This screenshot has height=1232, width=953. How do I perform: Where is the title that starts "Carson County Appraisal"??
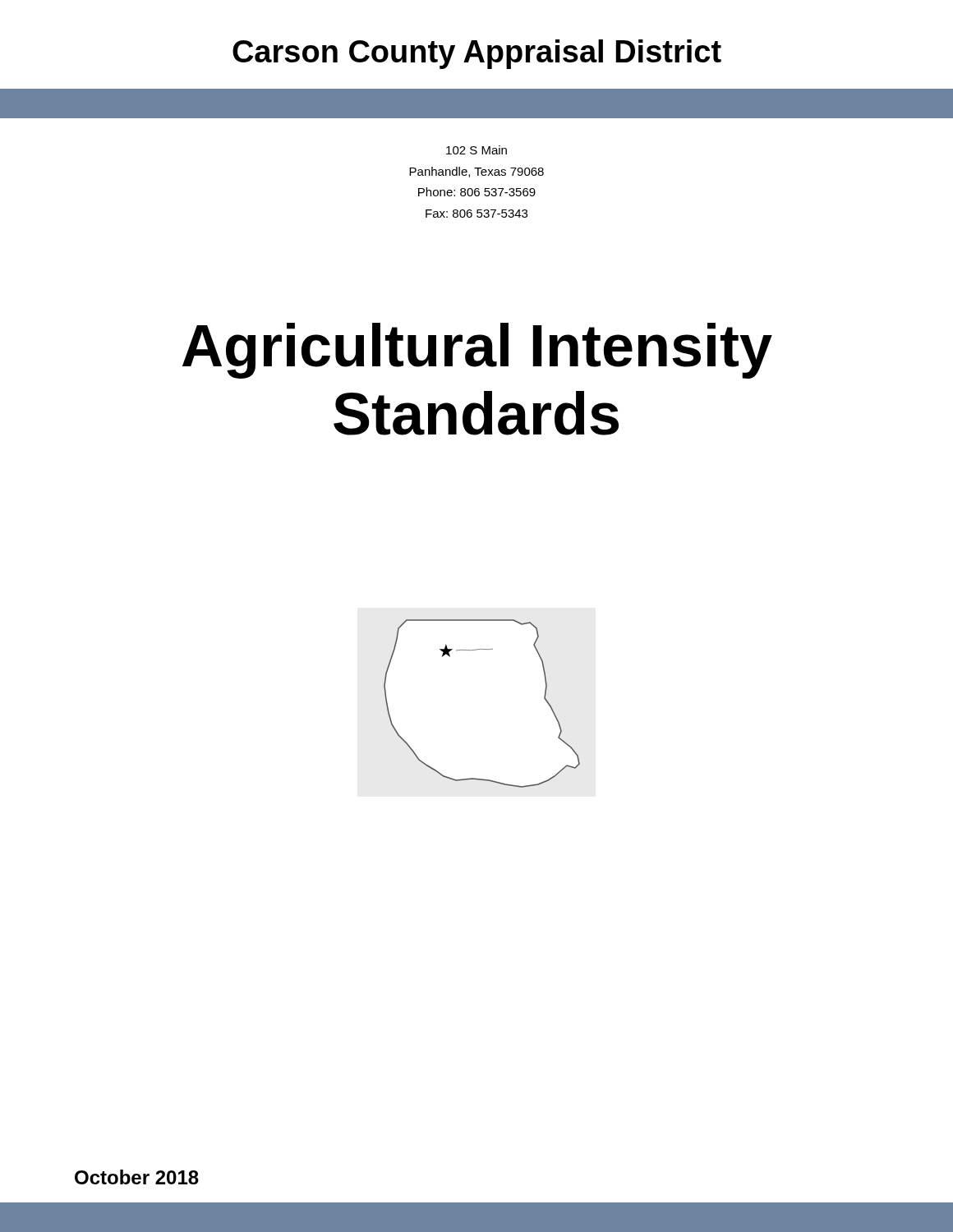click(x=476, y=52)
